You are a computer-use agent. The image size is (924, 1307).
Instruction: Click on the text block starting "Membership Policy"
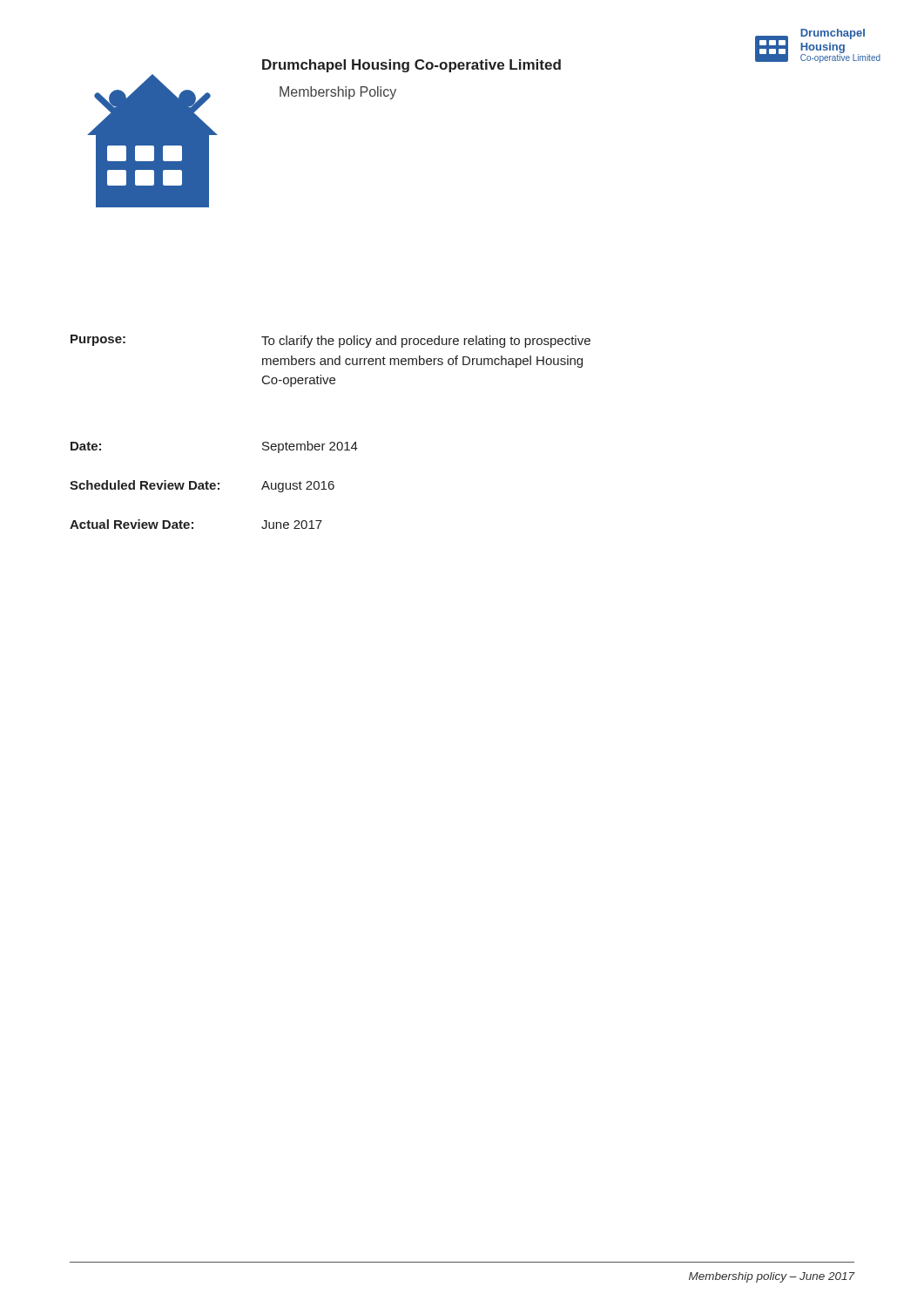coord(338,92)
